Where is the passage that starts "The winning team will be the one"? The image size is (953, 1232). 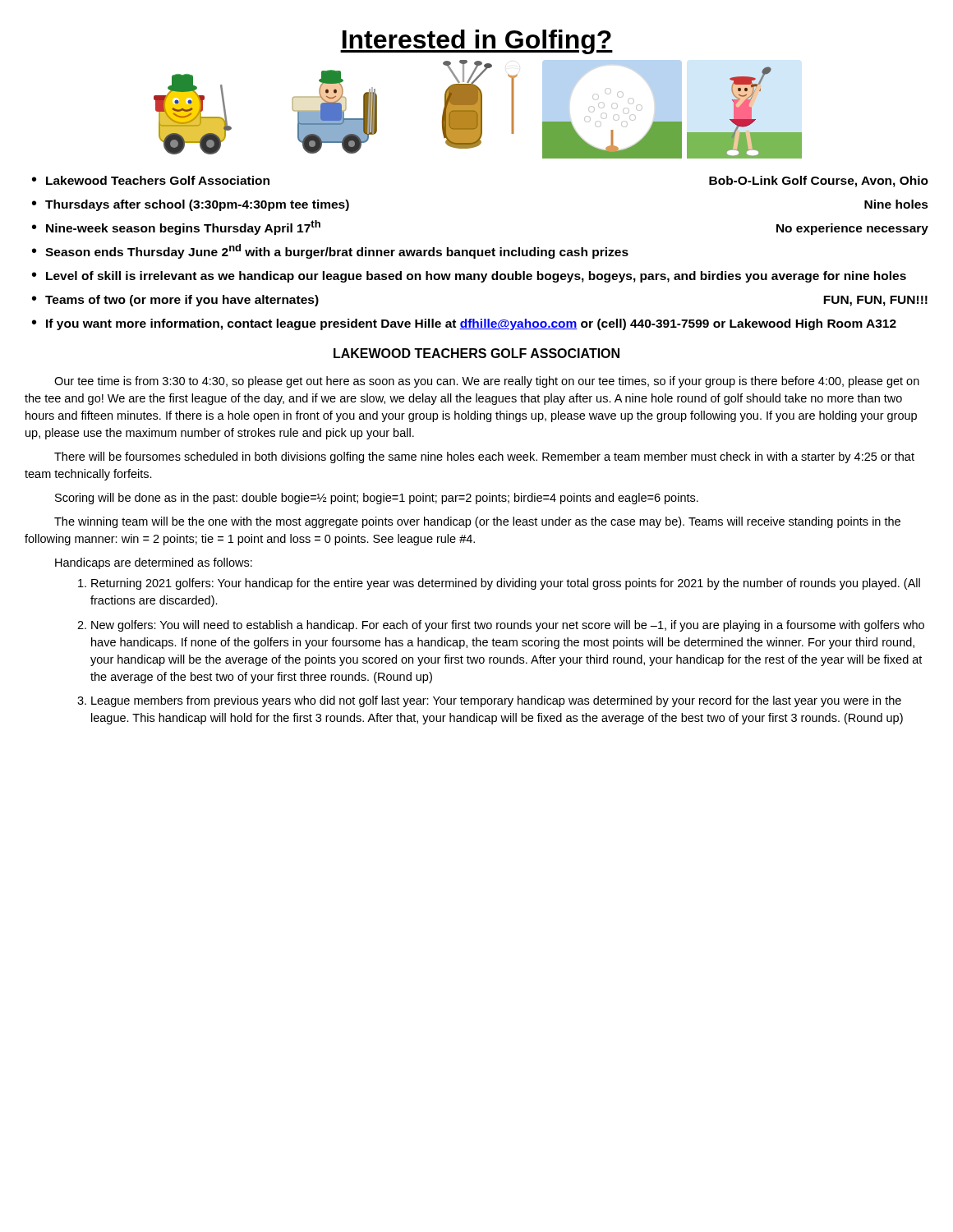point(463,531)
